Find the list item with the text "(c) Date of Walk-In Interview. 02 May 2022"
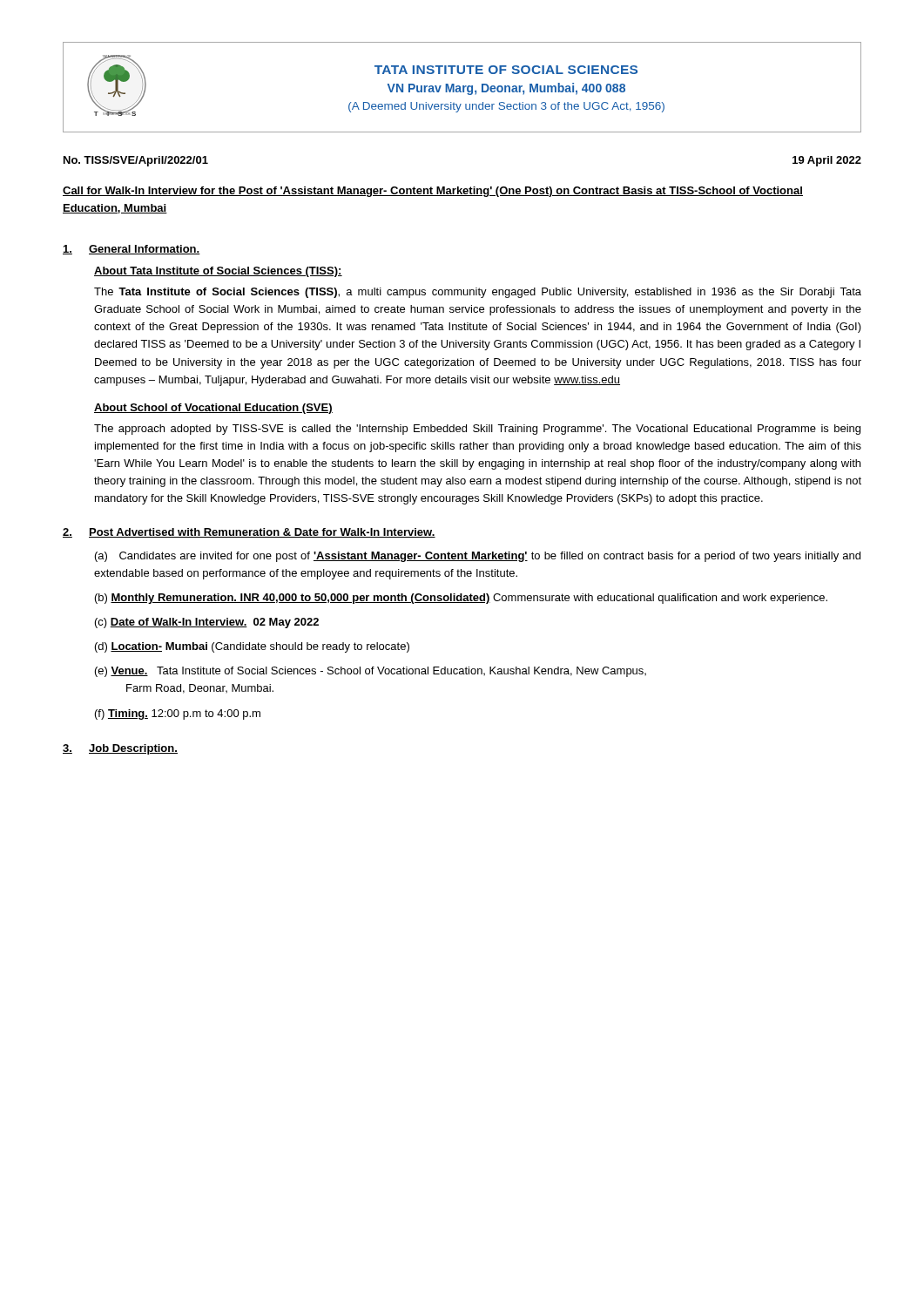Viewport: 924px width, 1307px height. (x=207, y=622)
